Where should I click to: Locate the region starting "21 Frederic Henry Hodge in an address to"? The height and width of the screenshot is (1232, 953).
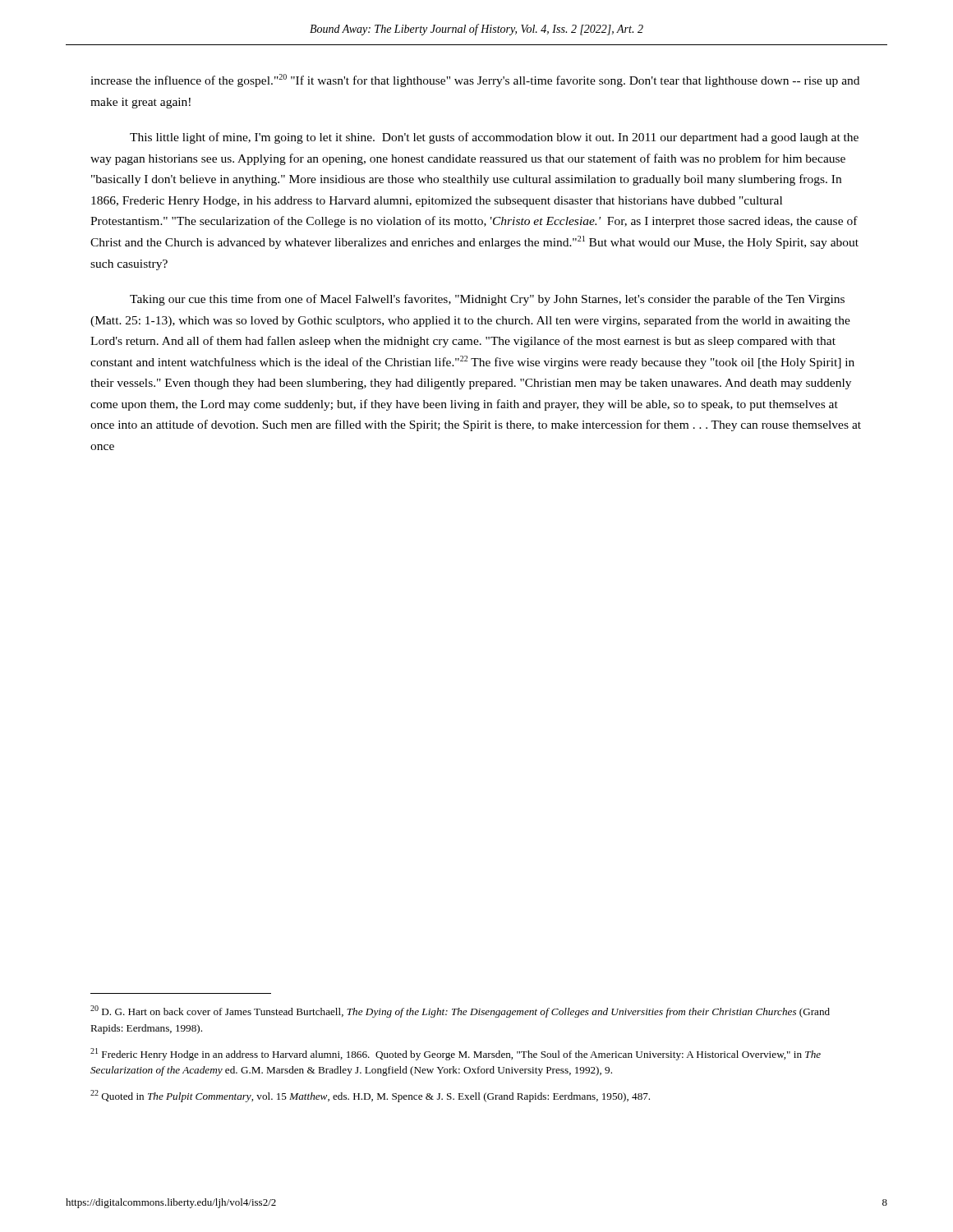456,1061
